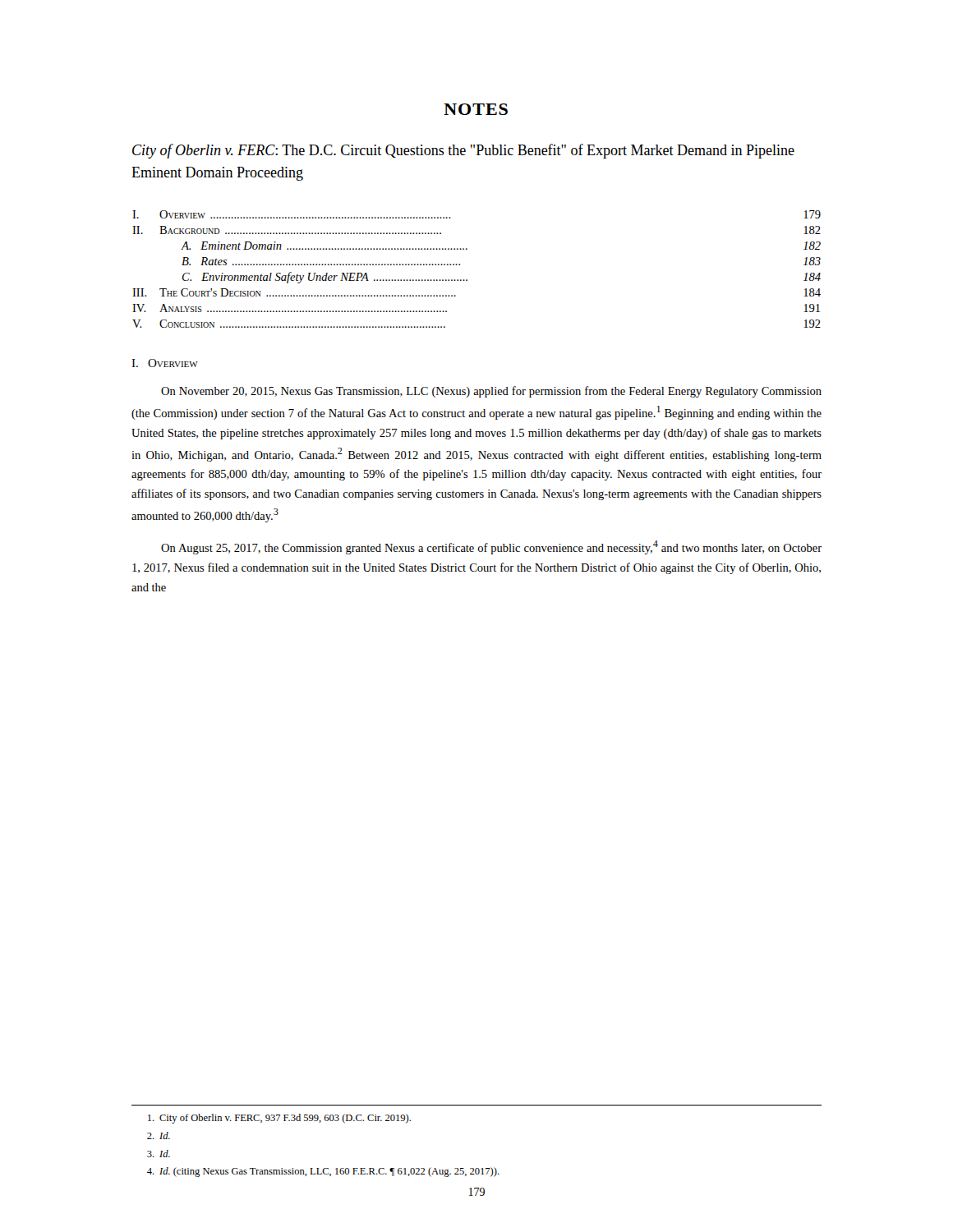Screen dimensions: 1232x953
Task: Select the text block starting "Id. (citing Nexus"
Action: click(x=476, y=1172)
